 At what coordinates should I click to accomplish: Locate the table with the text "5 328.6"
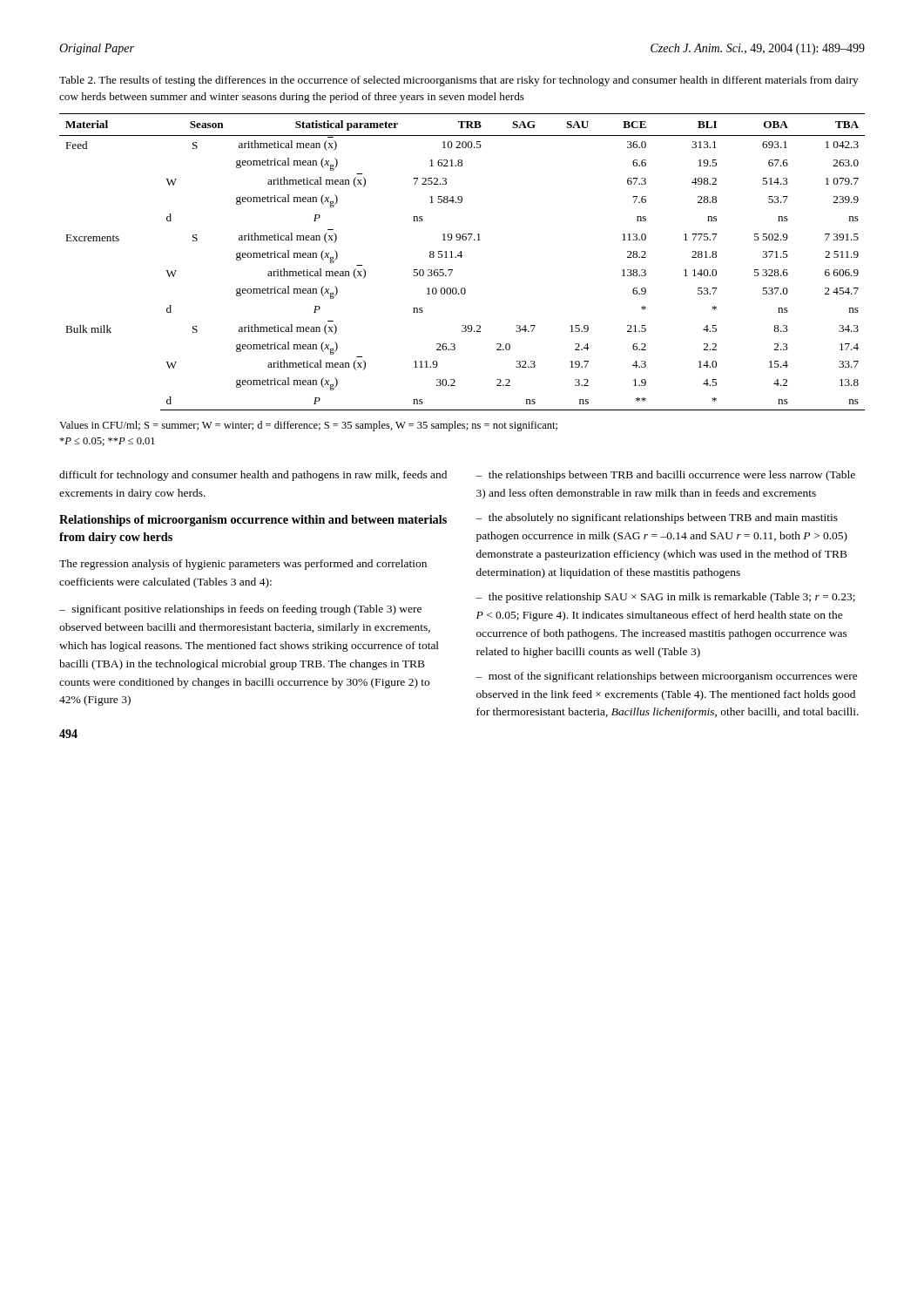coord(462,262)
